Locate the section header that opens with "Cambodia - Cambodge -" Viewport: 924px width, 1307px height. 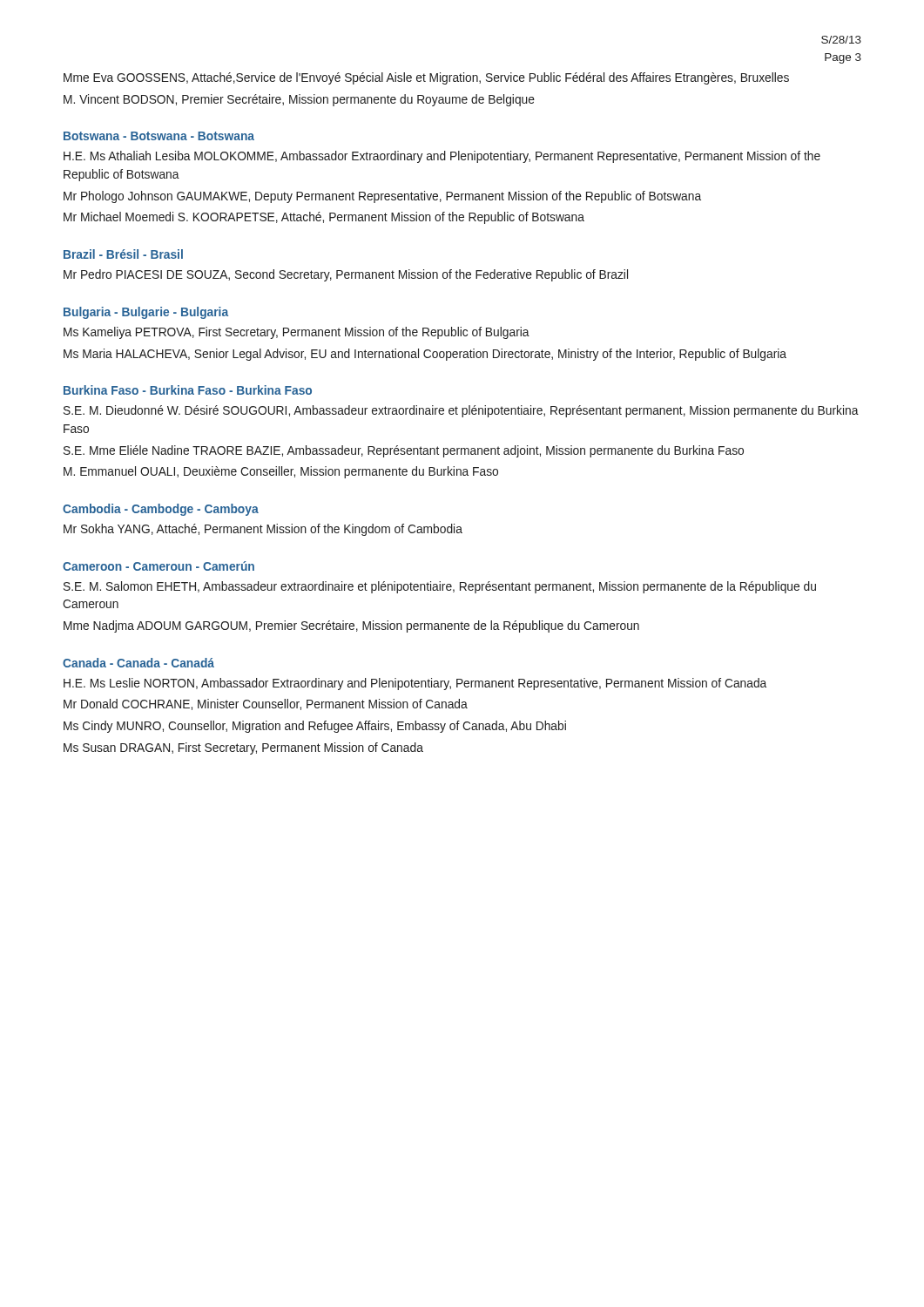point(161,509)
